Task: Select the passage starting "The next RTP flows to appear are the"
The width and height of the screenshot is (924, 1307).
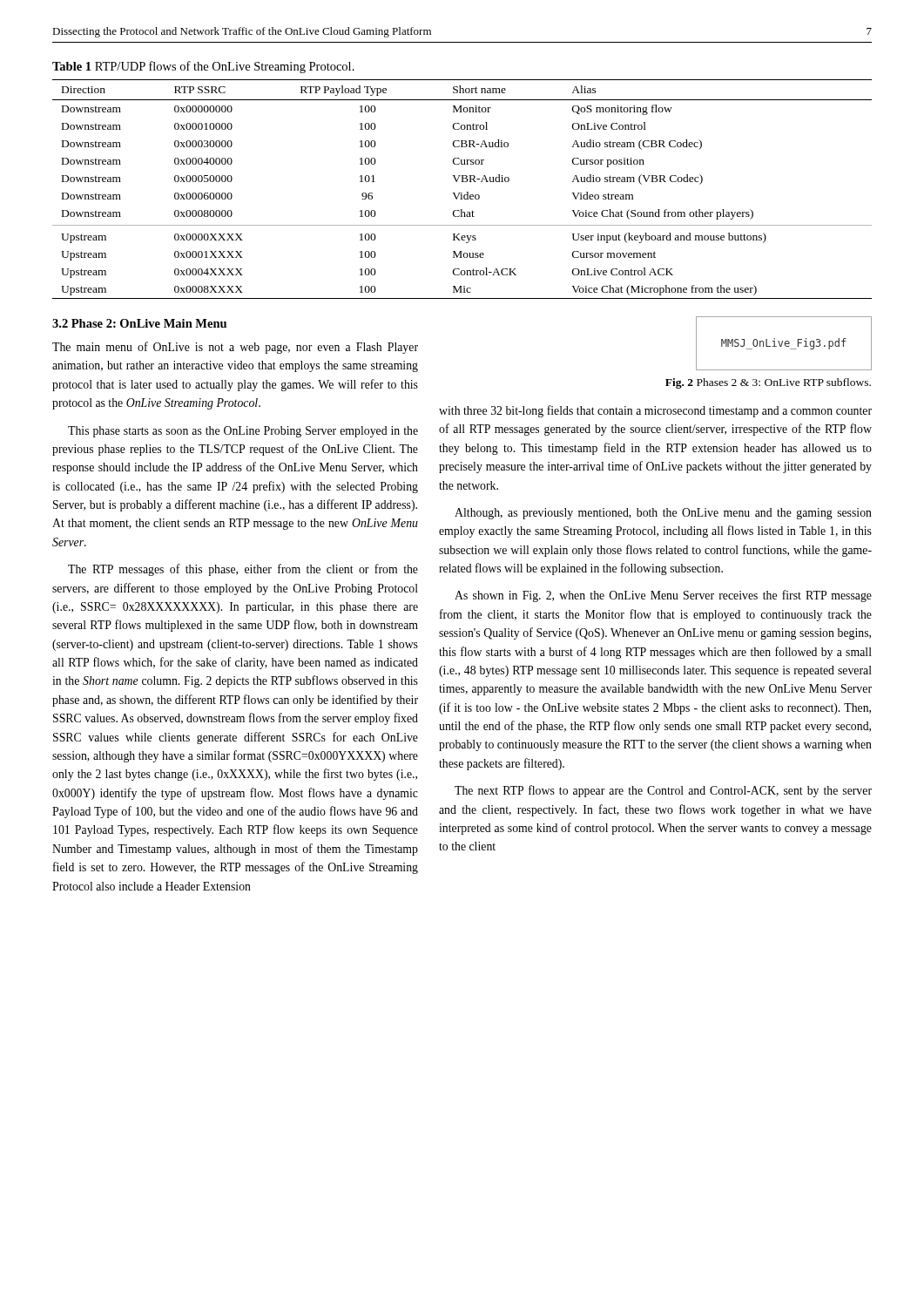Action: (x=655, y=819)
